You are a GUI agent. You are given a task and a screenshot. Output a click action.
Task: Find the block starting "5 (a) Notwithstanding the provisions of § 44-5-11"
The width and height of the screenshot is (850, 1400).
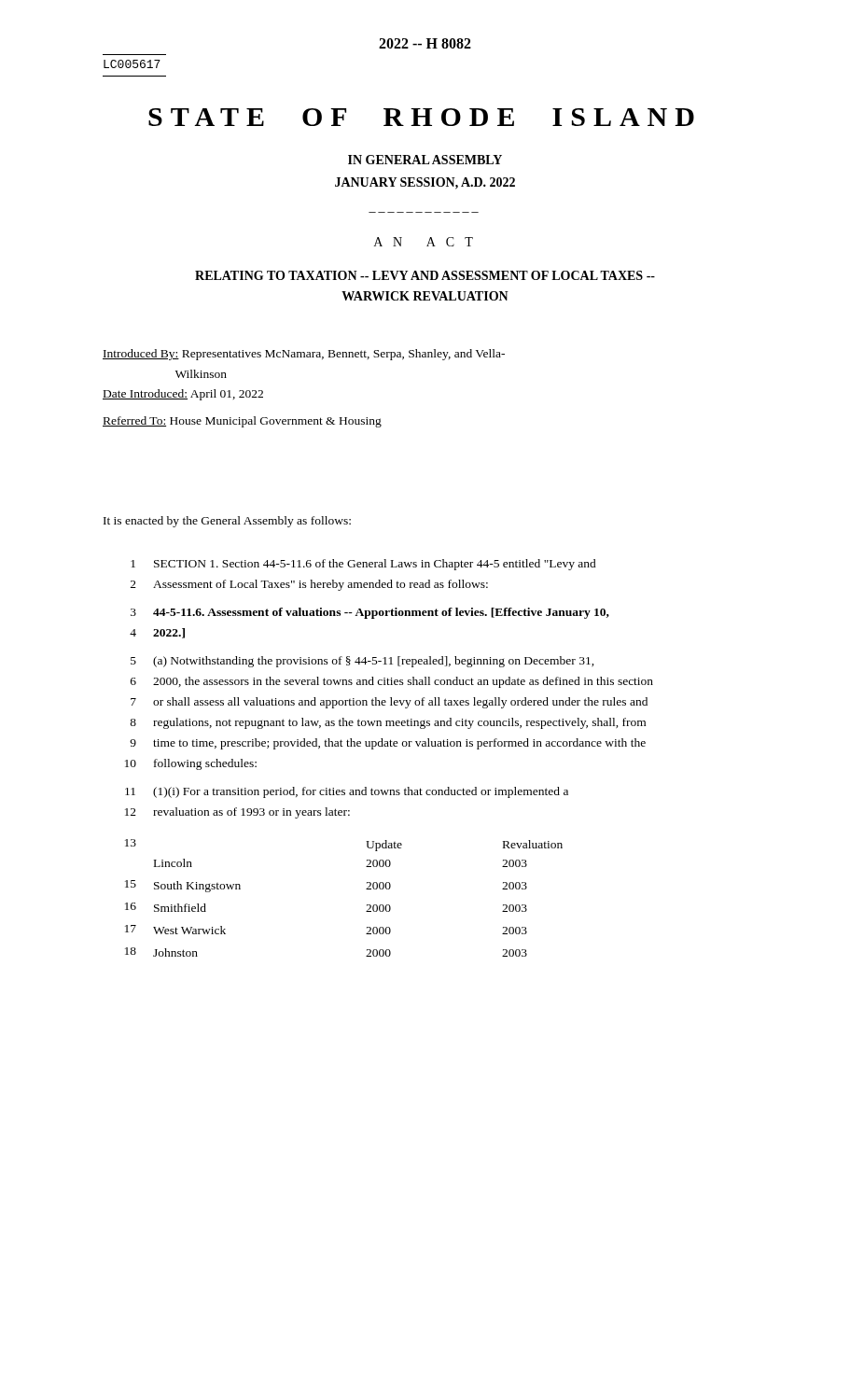click(x=348, y=661)
